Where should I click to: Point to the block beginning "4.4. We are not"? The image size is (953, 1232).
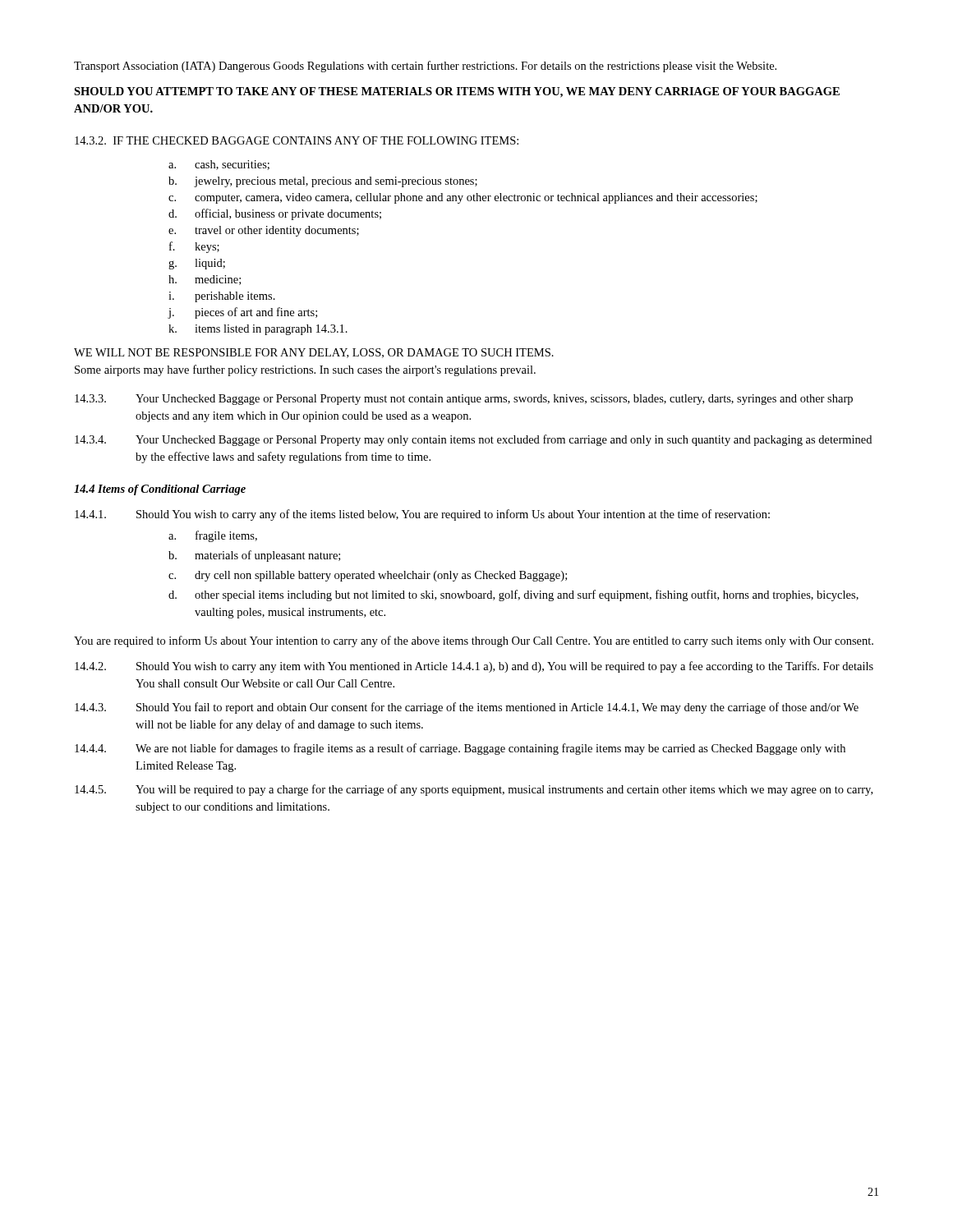(476, 758)
